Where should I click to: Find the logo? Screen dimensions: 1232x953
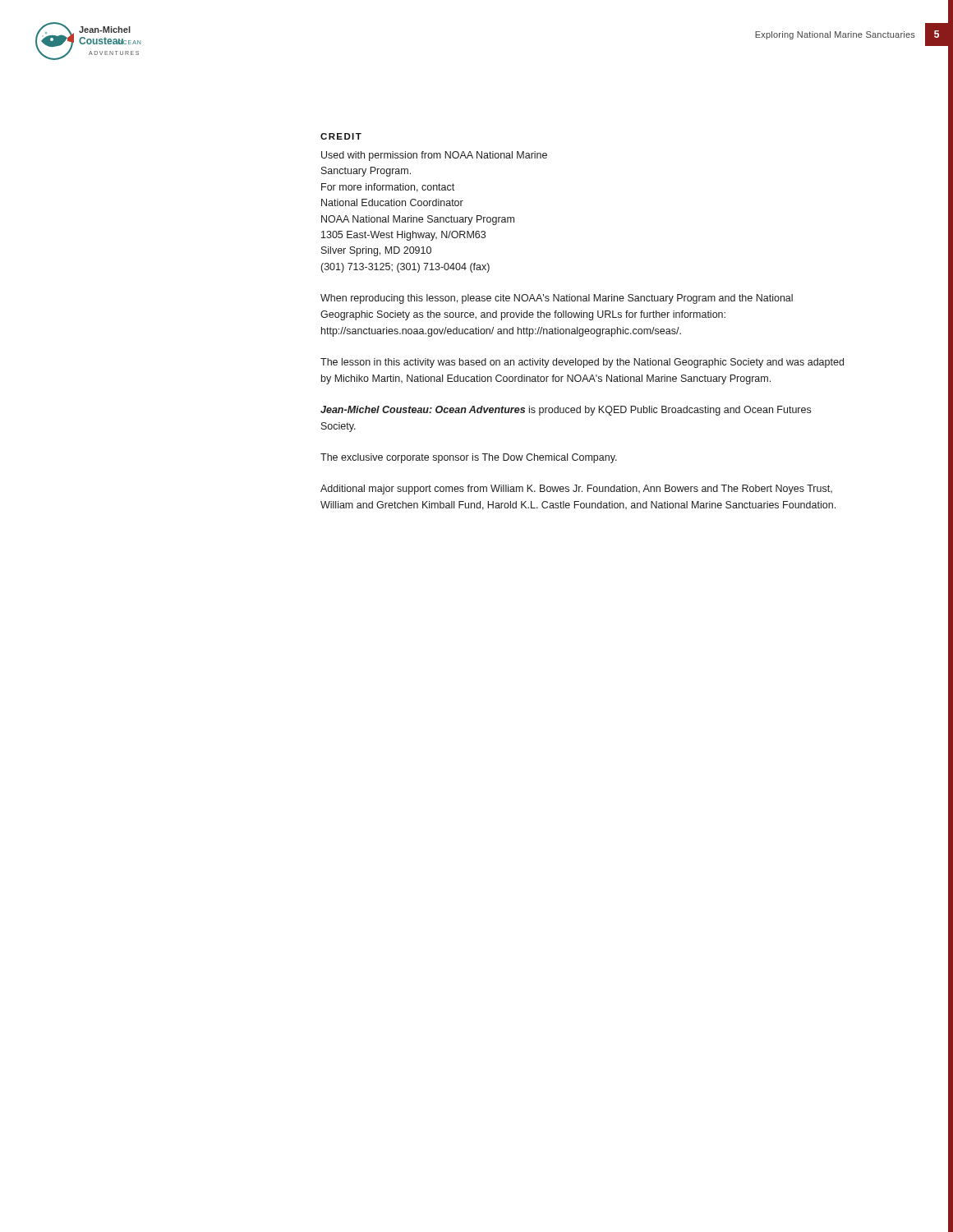click(x=97, y=44)
